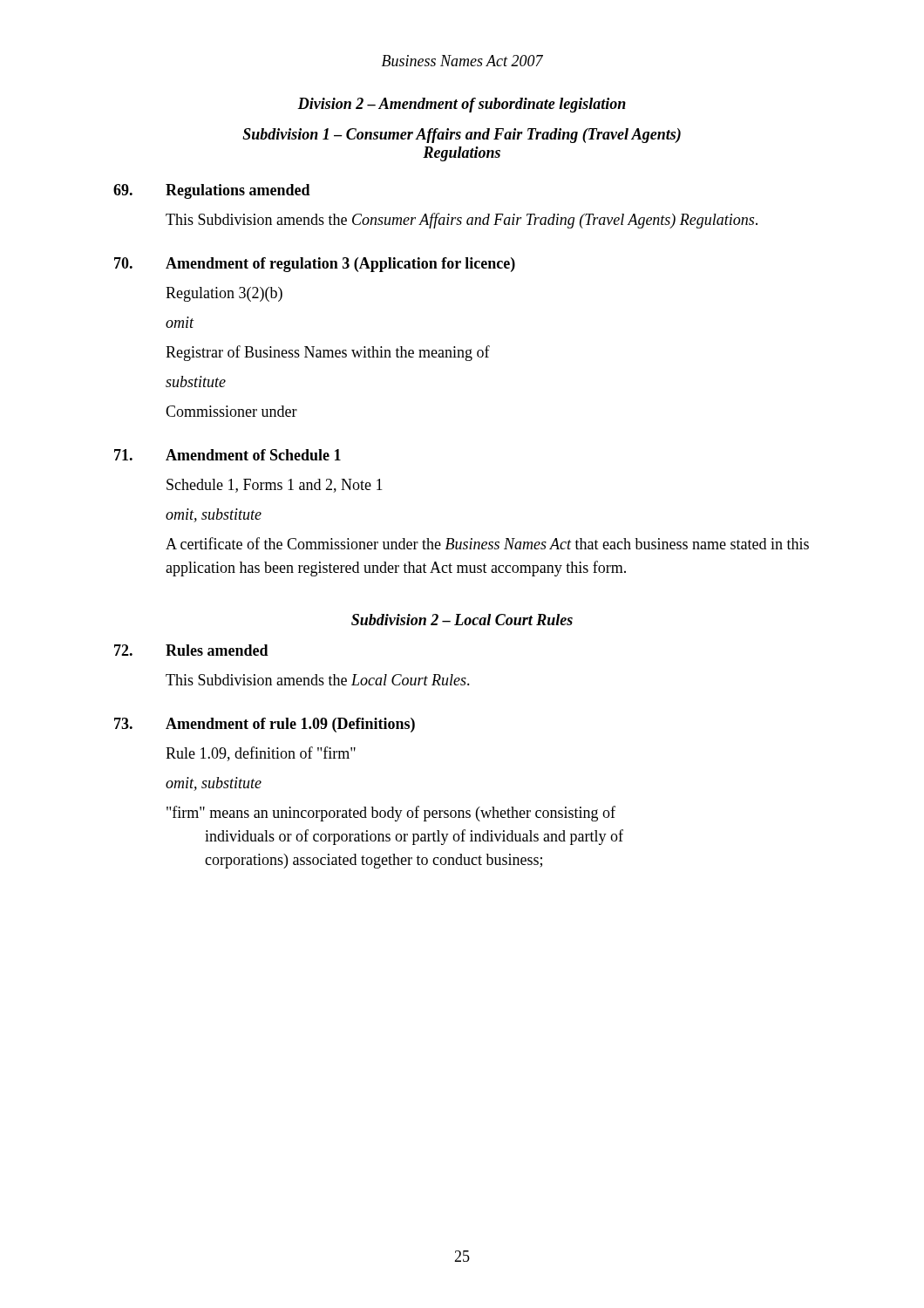The width and height of the screenshot is (924, 1308).
Task: Locate the passage starting "Registrar of Business Names within"
Action: pyautogui.click(x=328, y=352)
